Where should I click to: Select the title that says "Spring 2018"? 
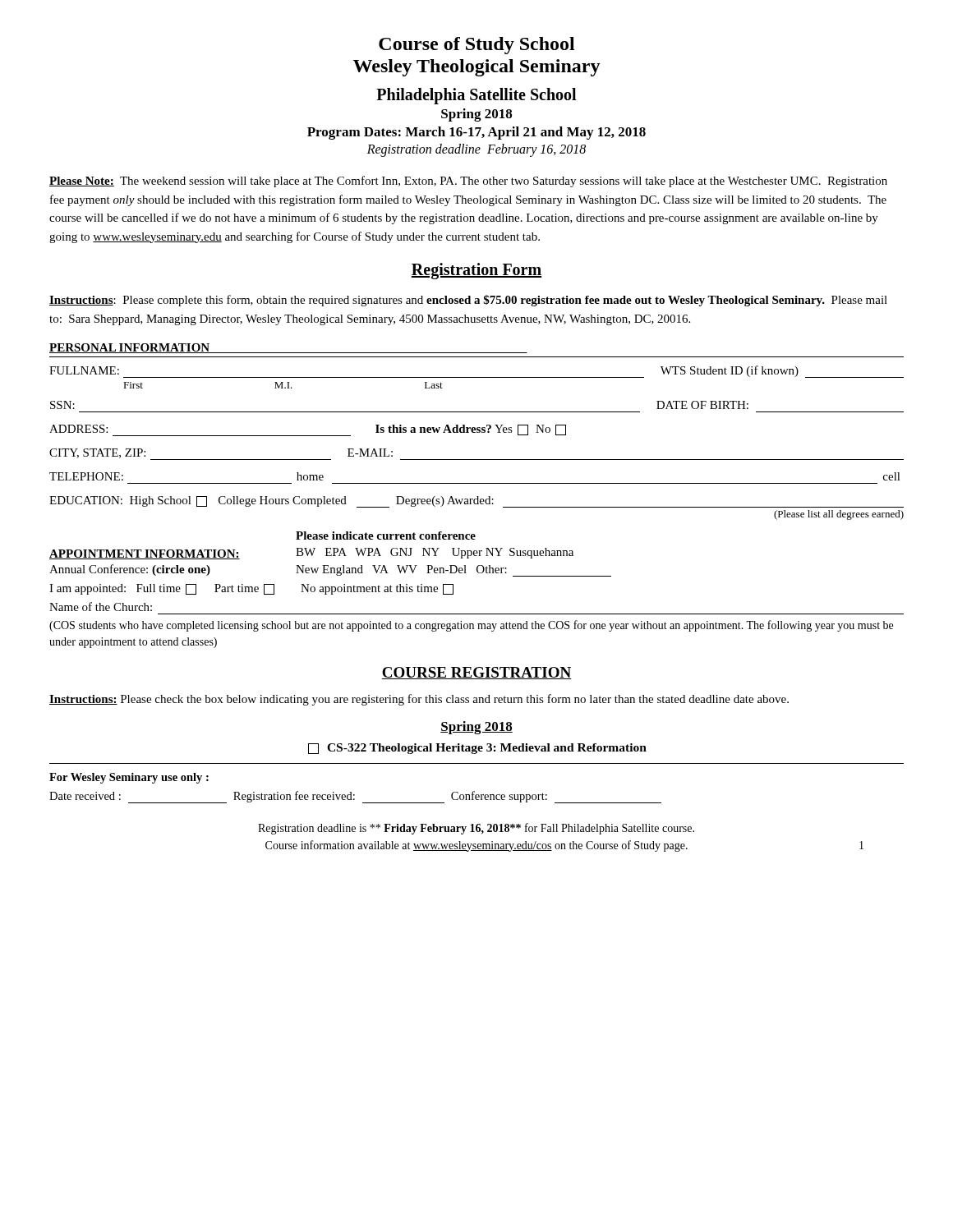(476, 726)
